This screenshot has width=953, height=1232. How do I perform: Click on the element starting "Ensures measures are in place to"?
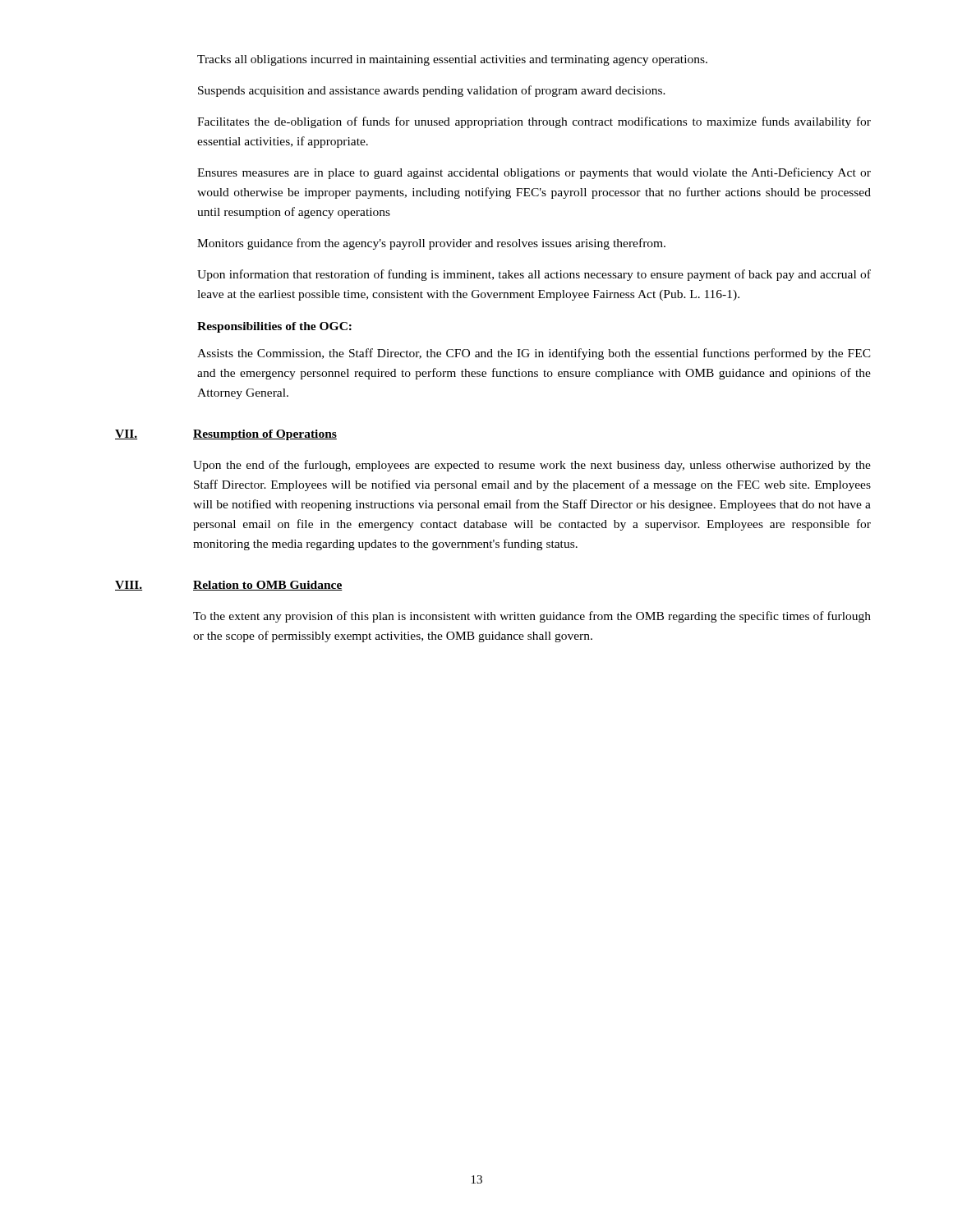tap(534, 192)
